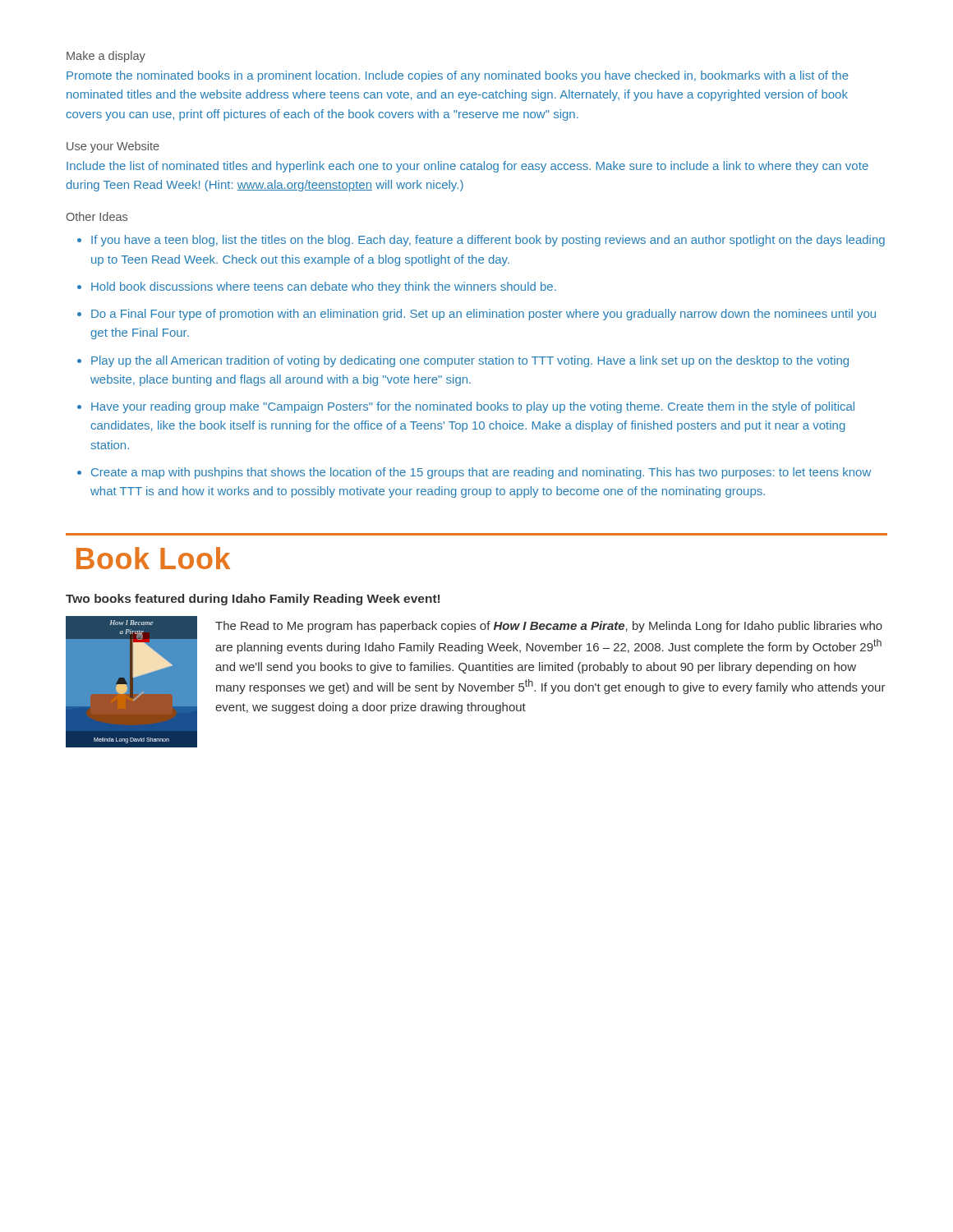This screenshot has width=953, height=1232.
Task: Find the text starting "Make a display"
Action: pyautogui.click(x=105, y=56)
